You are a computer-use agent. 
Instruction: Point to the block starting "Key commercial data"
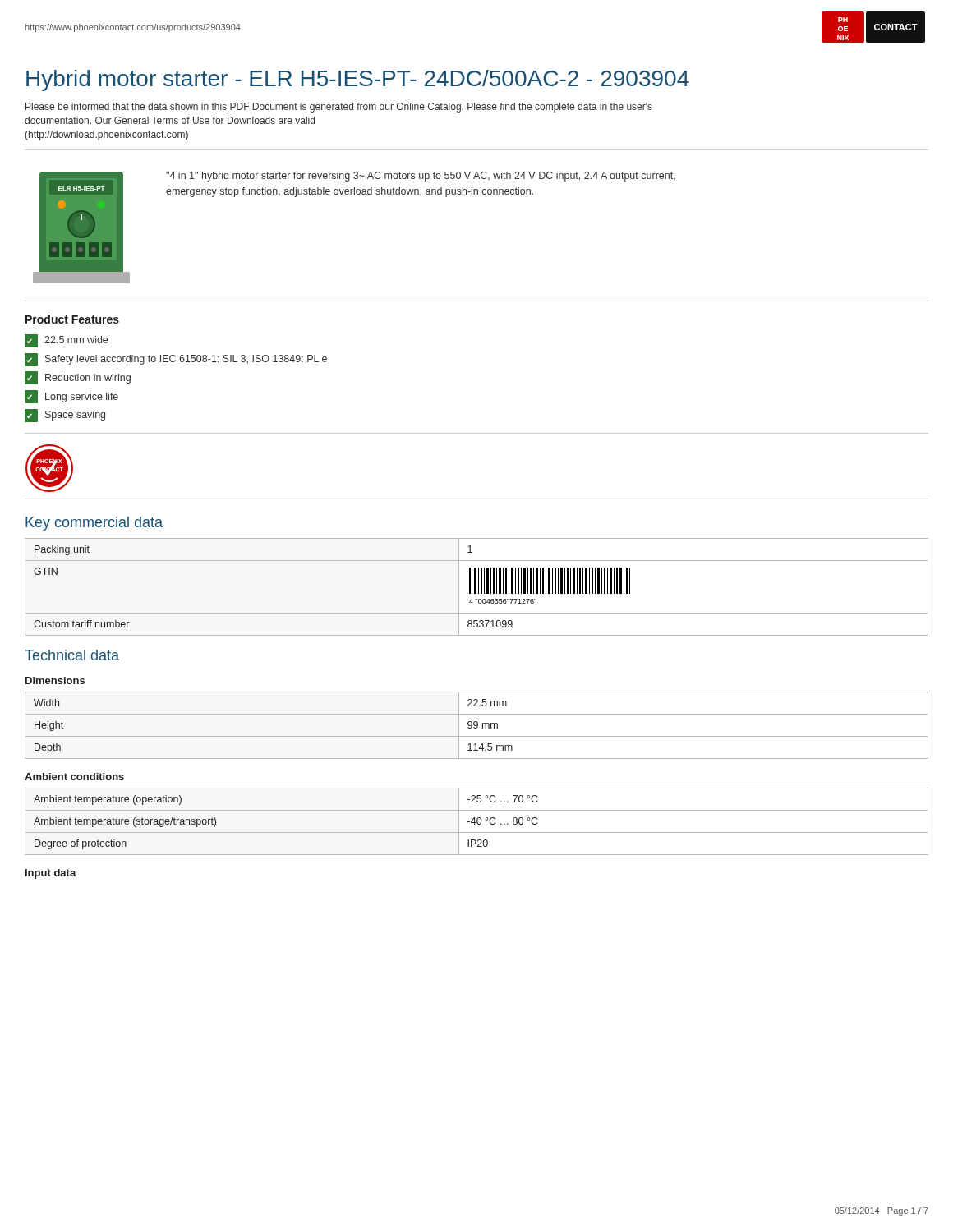(x=94, y=524)
